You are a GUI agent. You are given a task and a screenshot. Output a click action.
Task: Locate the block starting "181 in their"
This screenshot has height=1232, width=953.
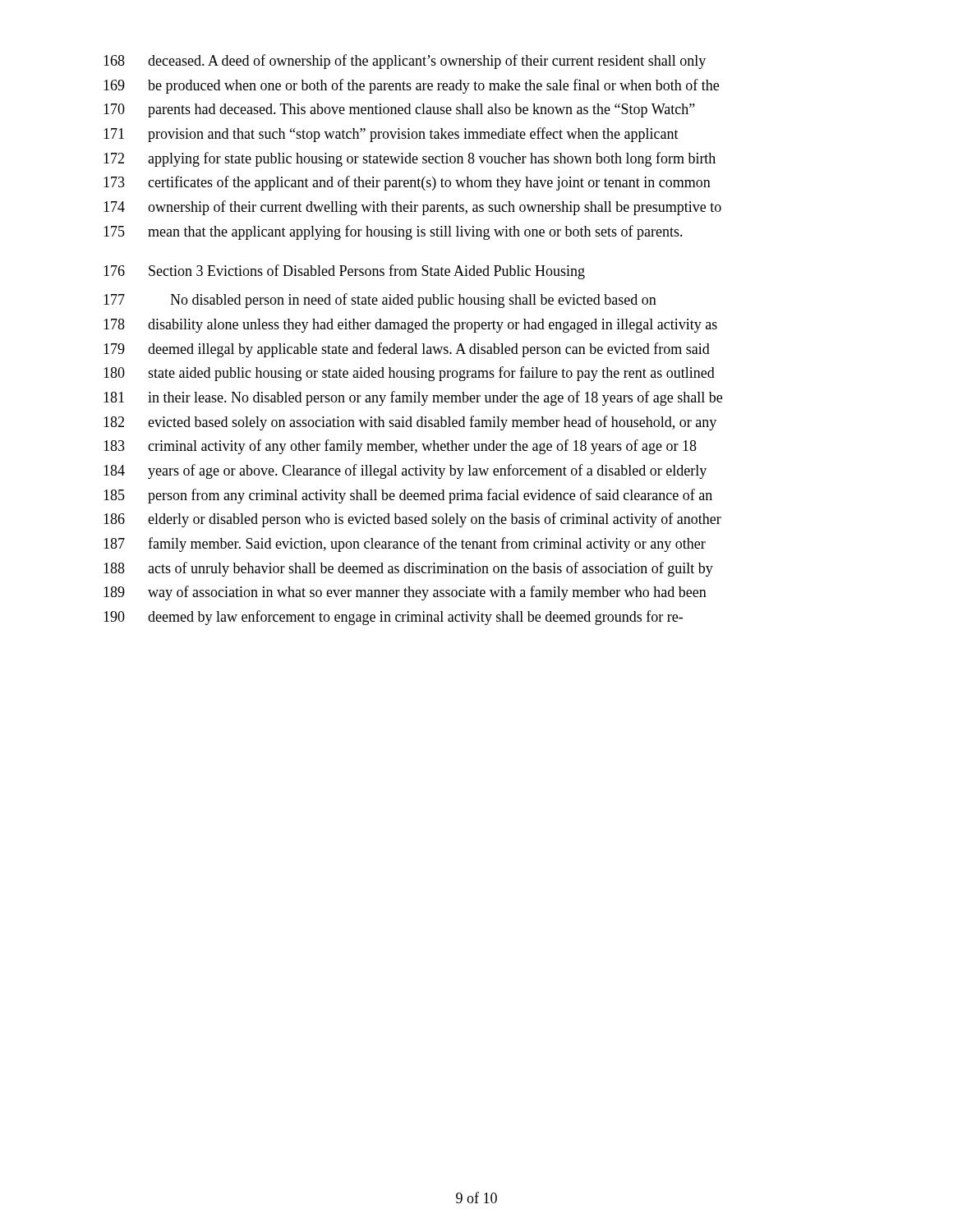[485, 398]
